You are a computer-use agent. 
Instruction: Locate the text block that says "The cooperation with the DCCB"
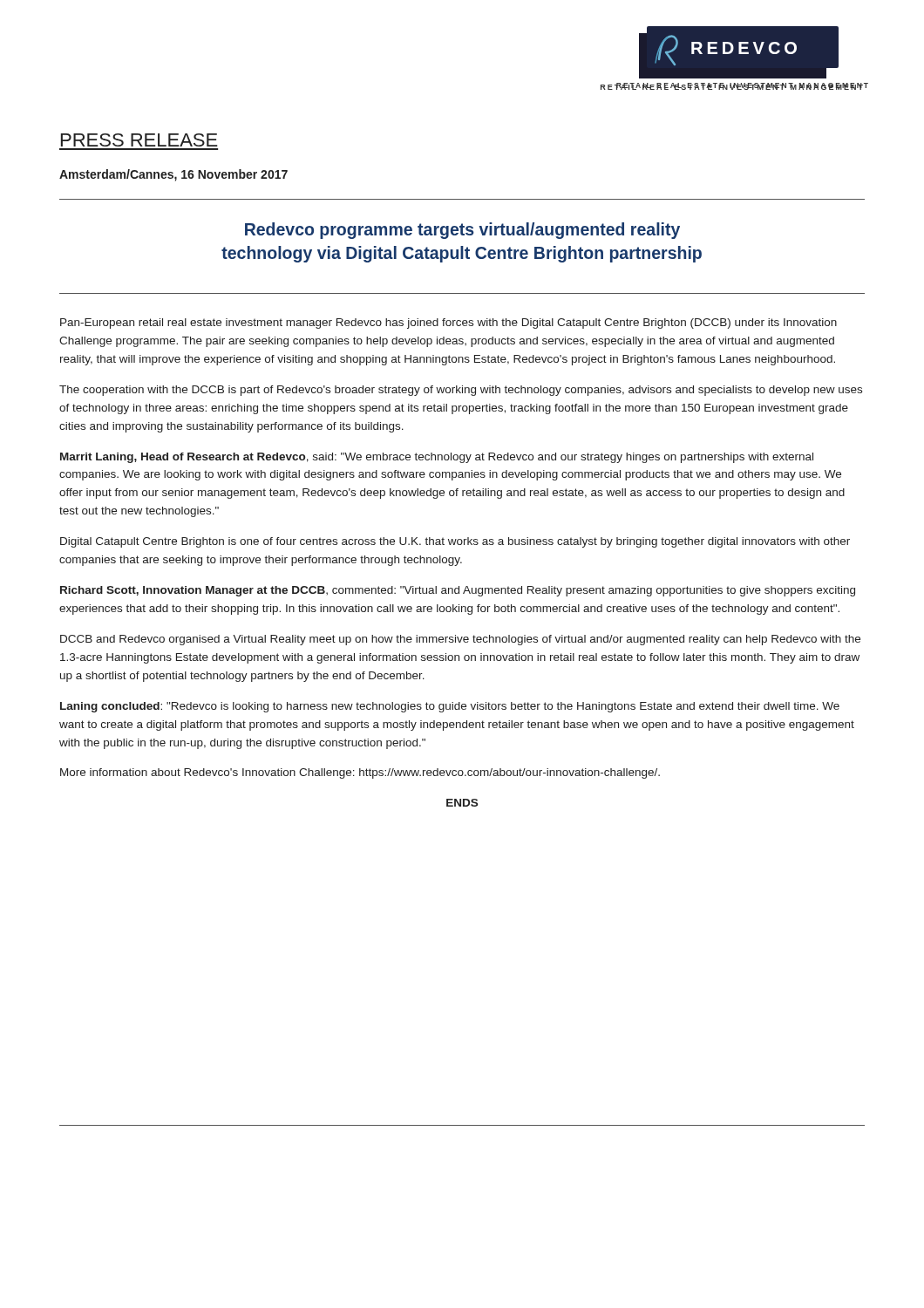click(462, 408)
